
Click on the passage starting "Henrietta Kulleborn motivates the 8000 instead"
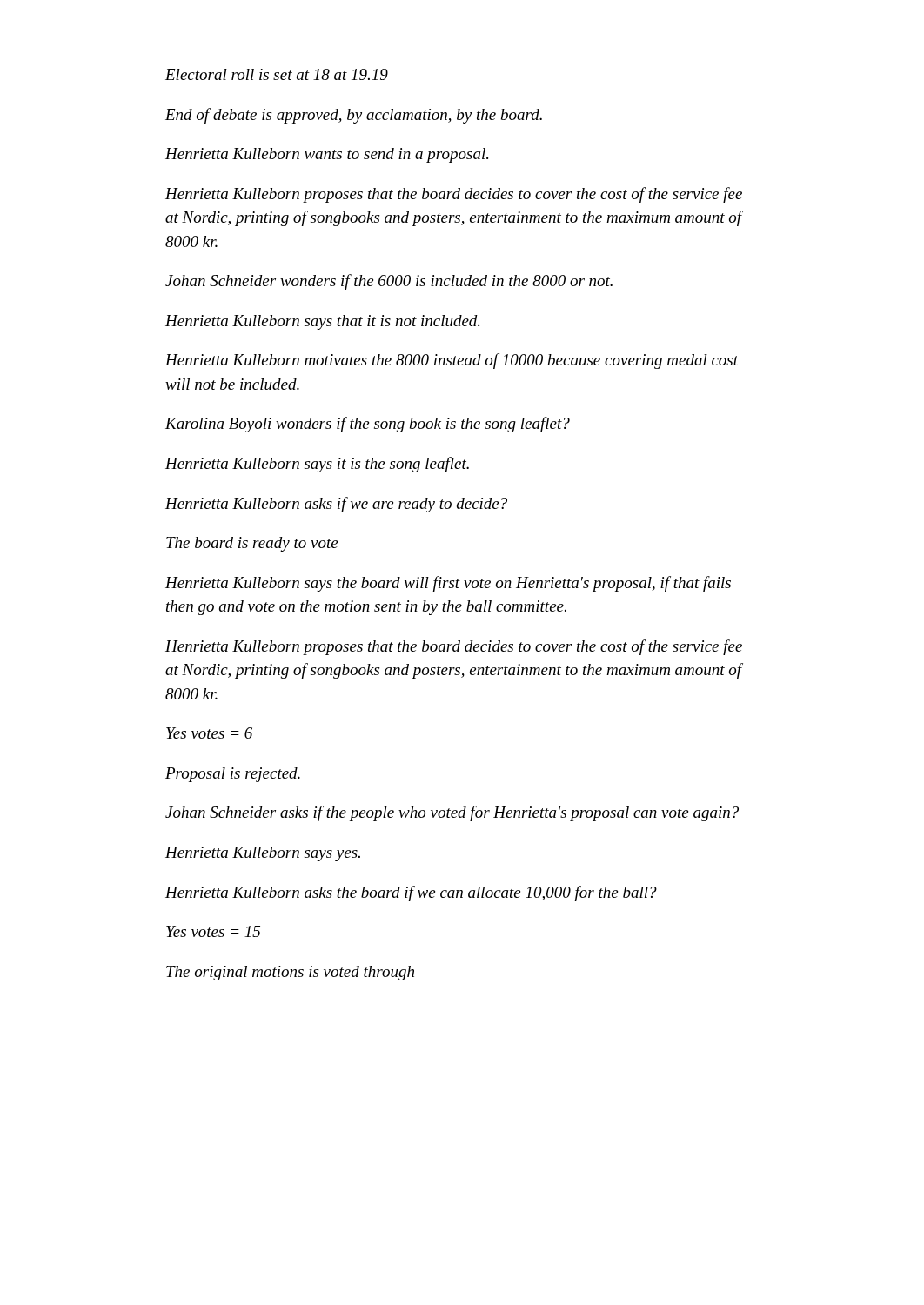point(452,372)
